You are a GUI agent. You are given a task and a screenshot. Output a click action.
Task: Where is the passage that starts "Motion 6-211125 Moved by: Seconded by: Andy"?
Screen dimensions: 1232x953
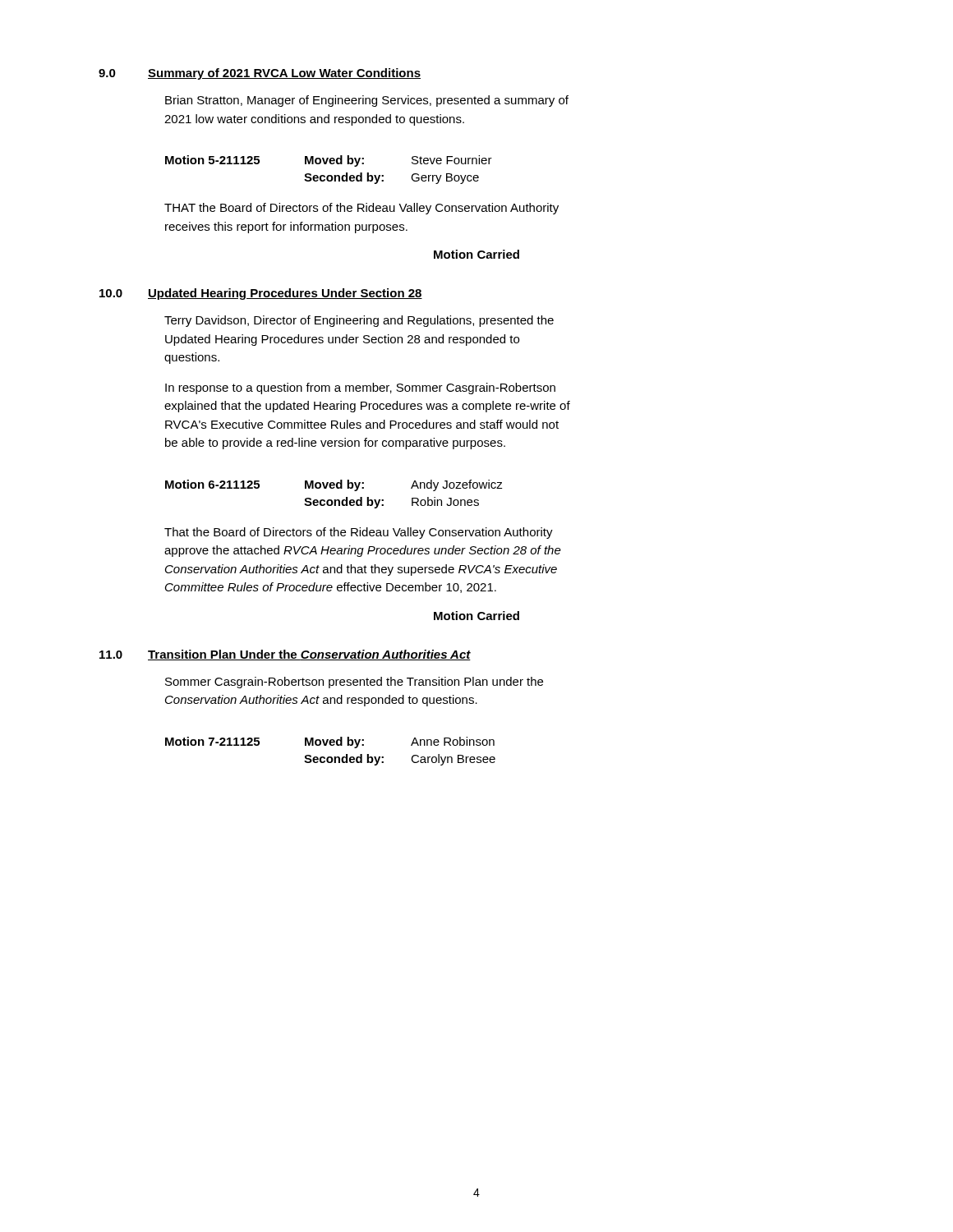point(333,494)
